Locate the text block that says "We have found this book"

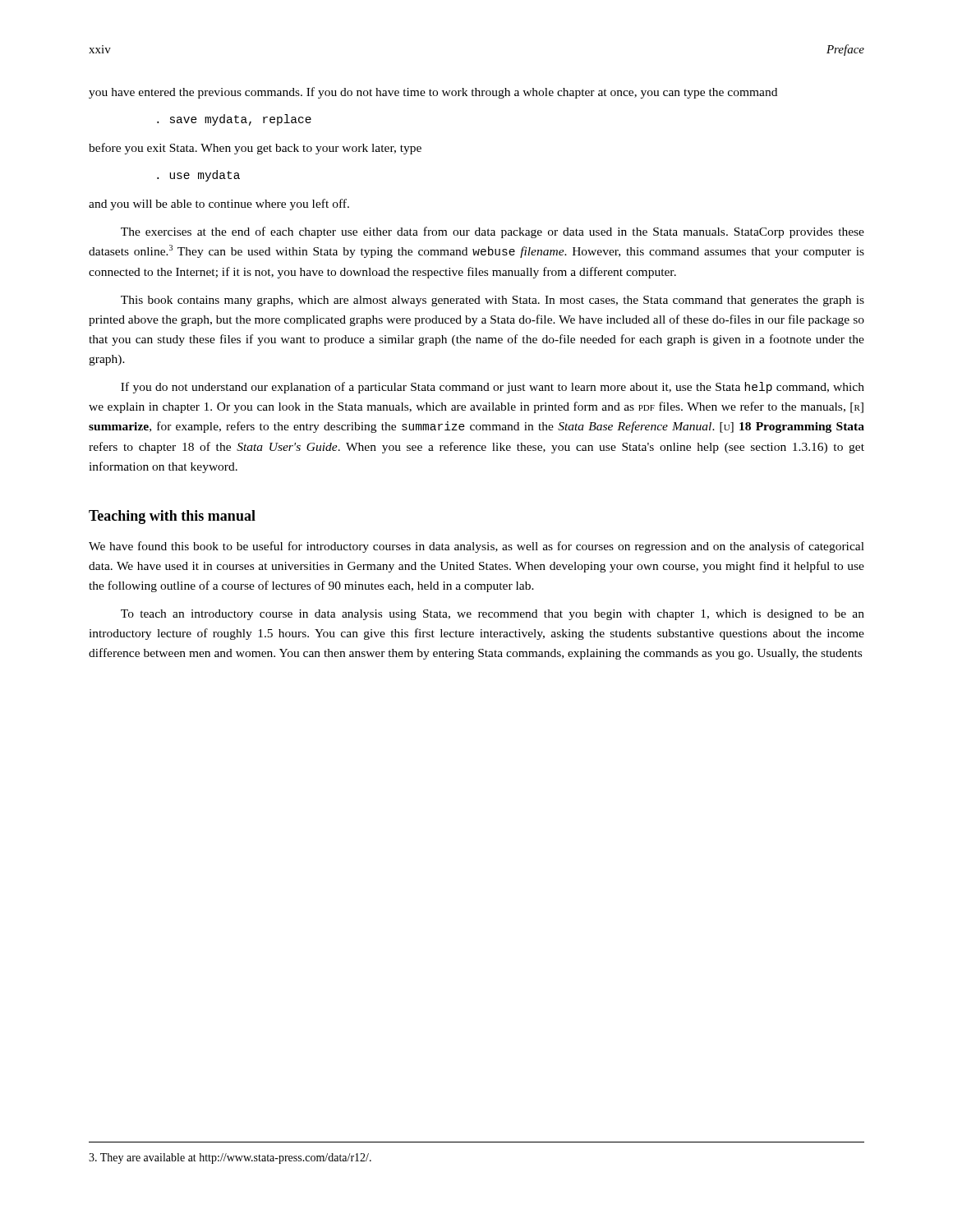click(476, 566)
